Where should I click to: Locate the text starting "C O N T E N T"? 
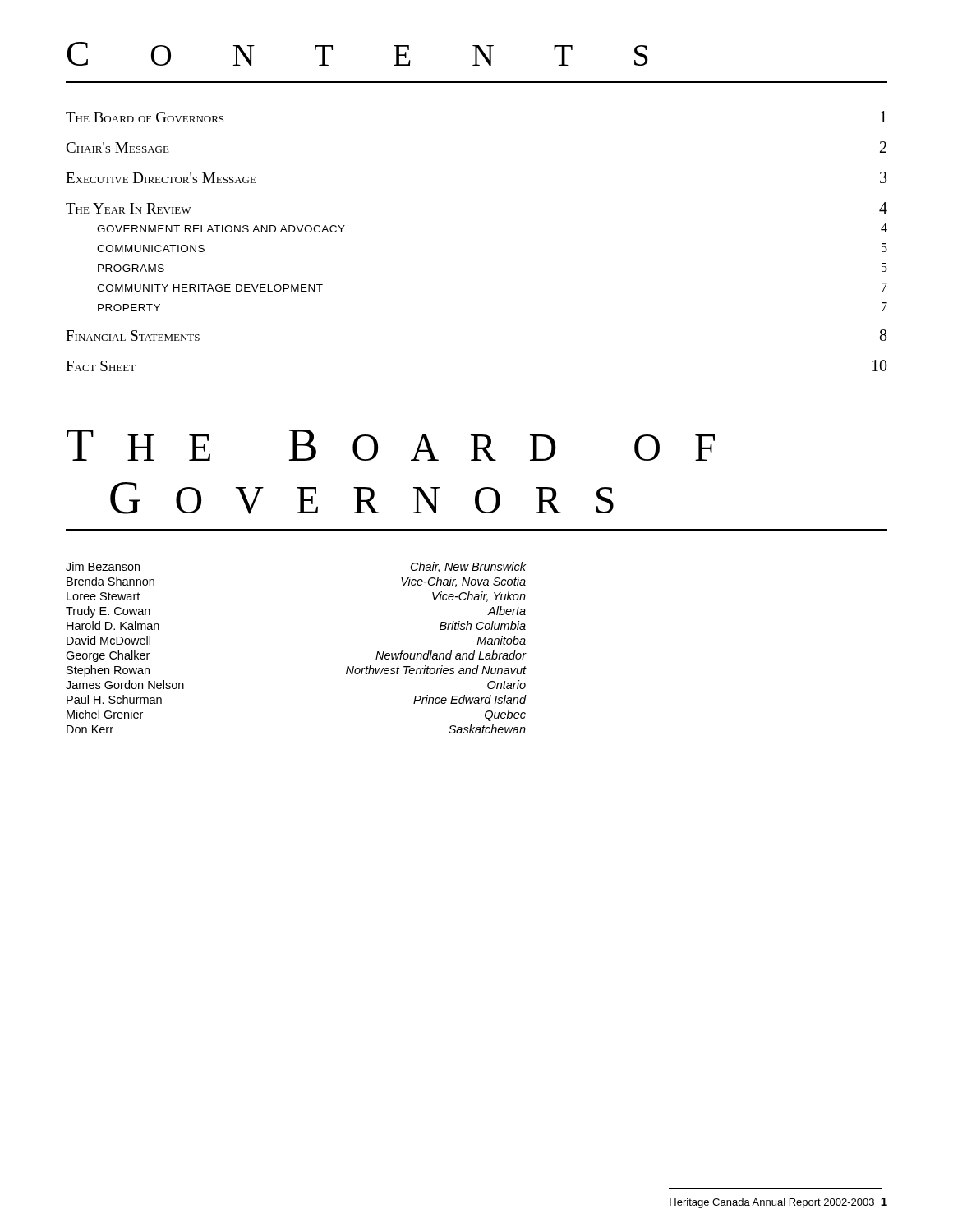(x=71, y=54)
